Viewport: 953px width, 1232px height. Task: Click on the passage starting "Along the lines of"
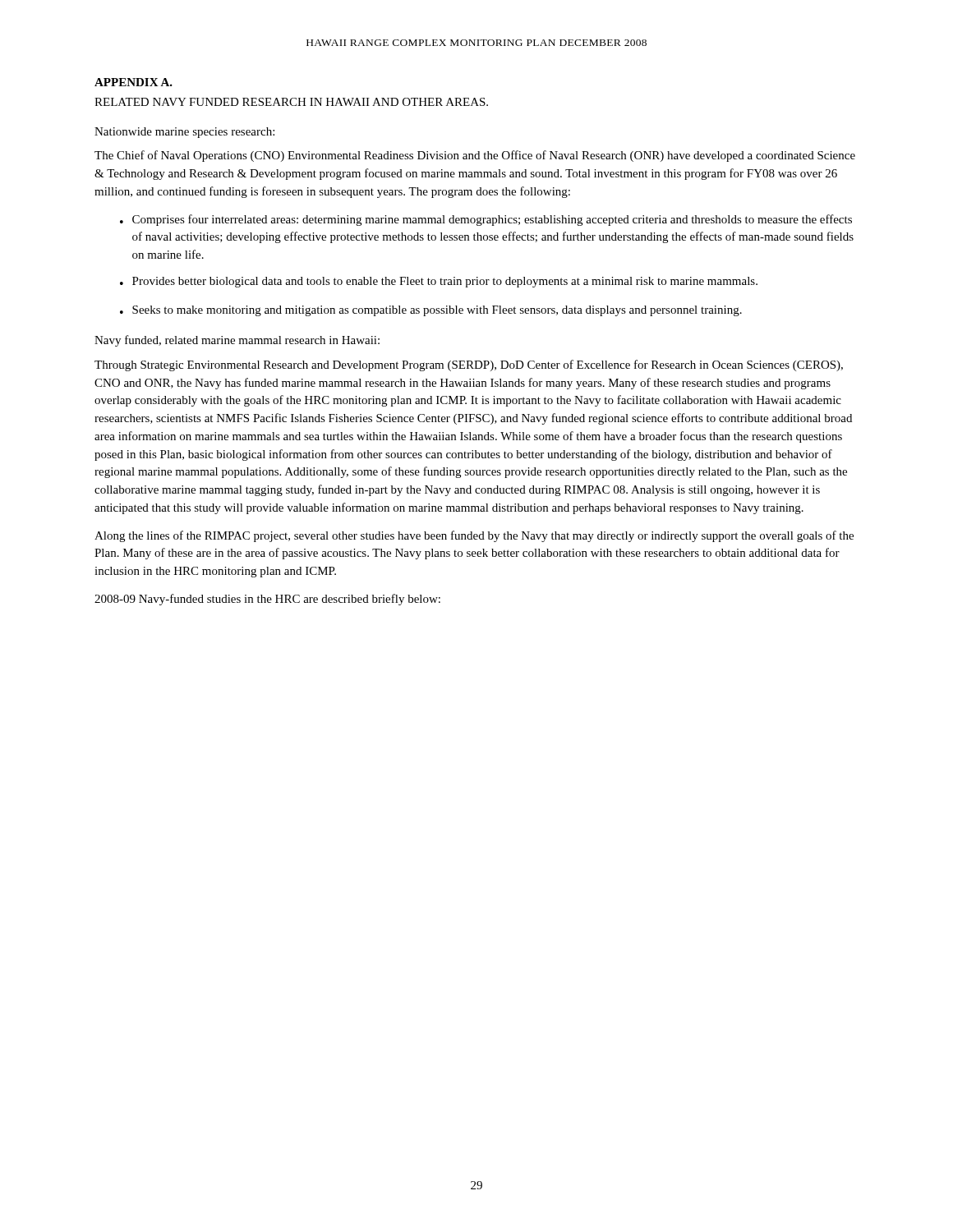click(x=474, y=553)
